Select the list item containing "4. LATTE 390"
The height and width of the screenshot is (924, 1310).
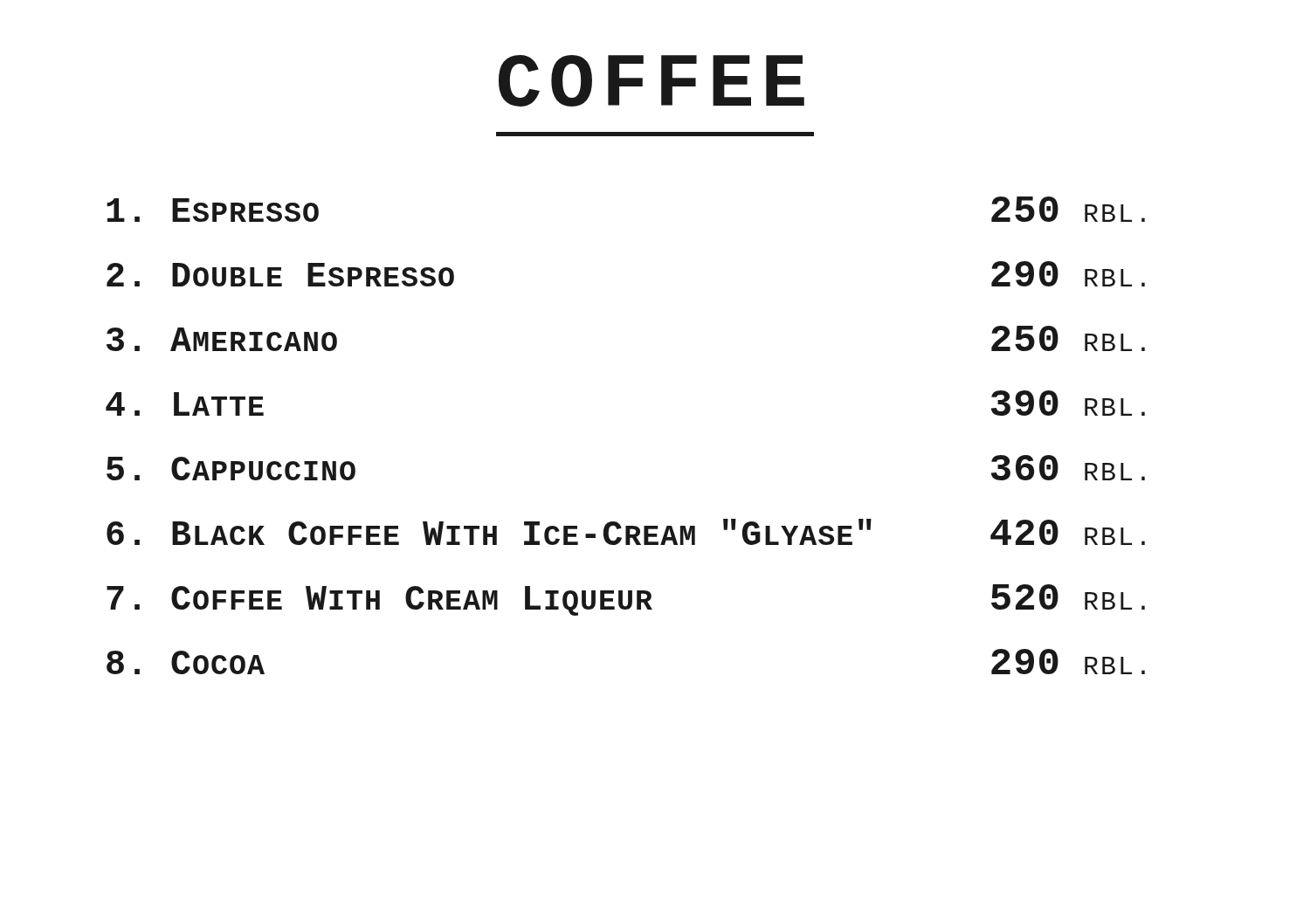pyautogui.click(x=219, y=403)
